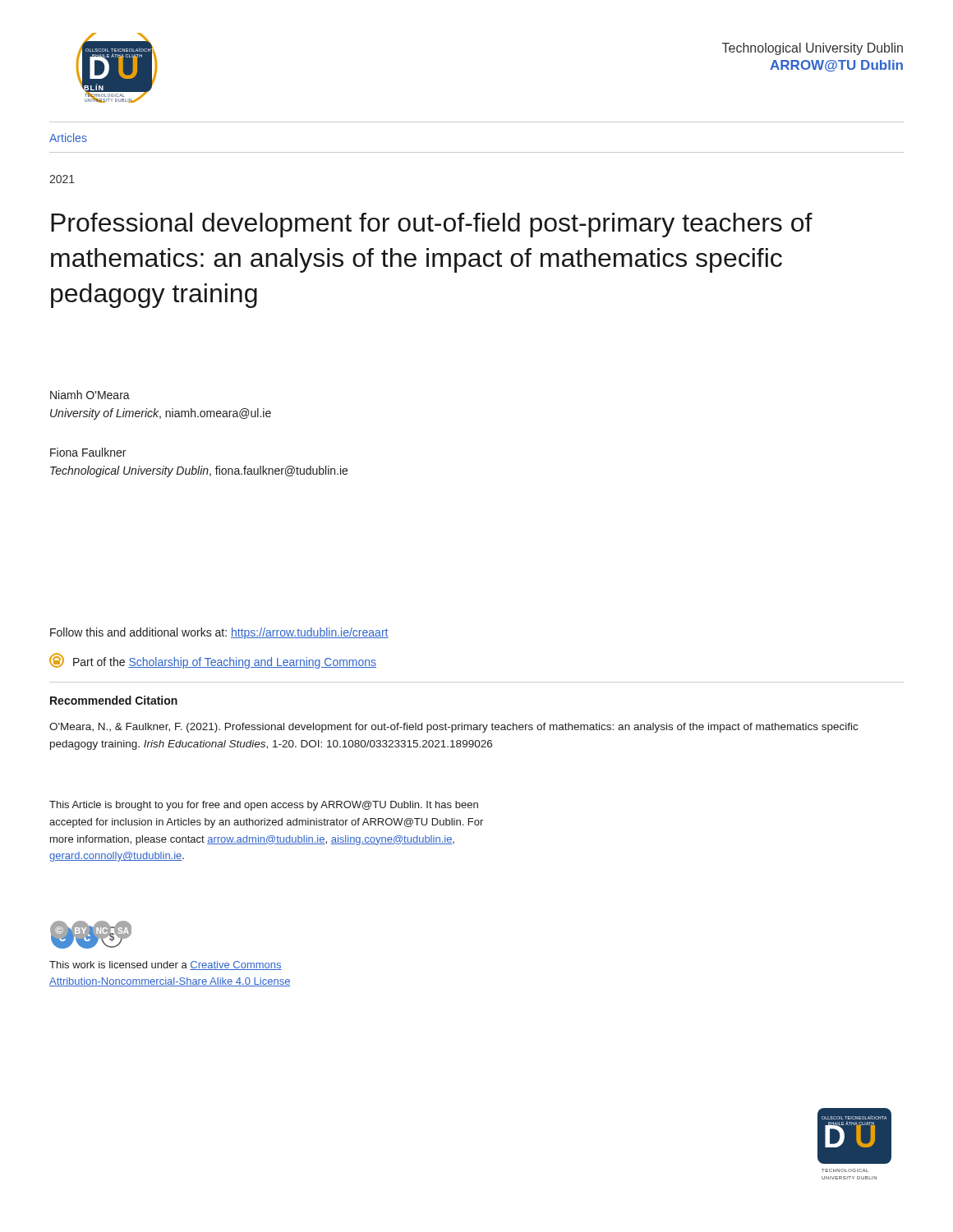Click on the text containing "Fiona Faulkner Technological University Dublin, fiona.faulkner@tudublin.ie"
The height and width of the screenshot is (1232, 953).
[x=199, y=462]
